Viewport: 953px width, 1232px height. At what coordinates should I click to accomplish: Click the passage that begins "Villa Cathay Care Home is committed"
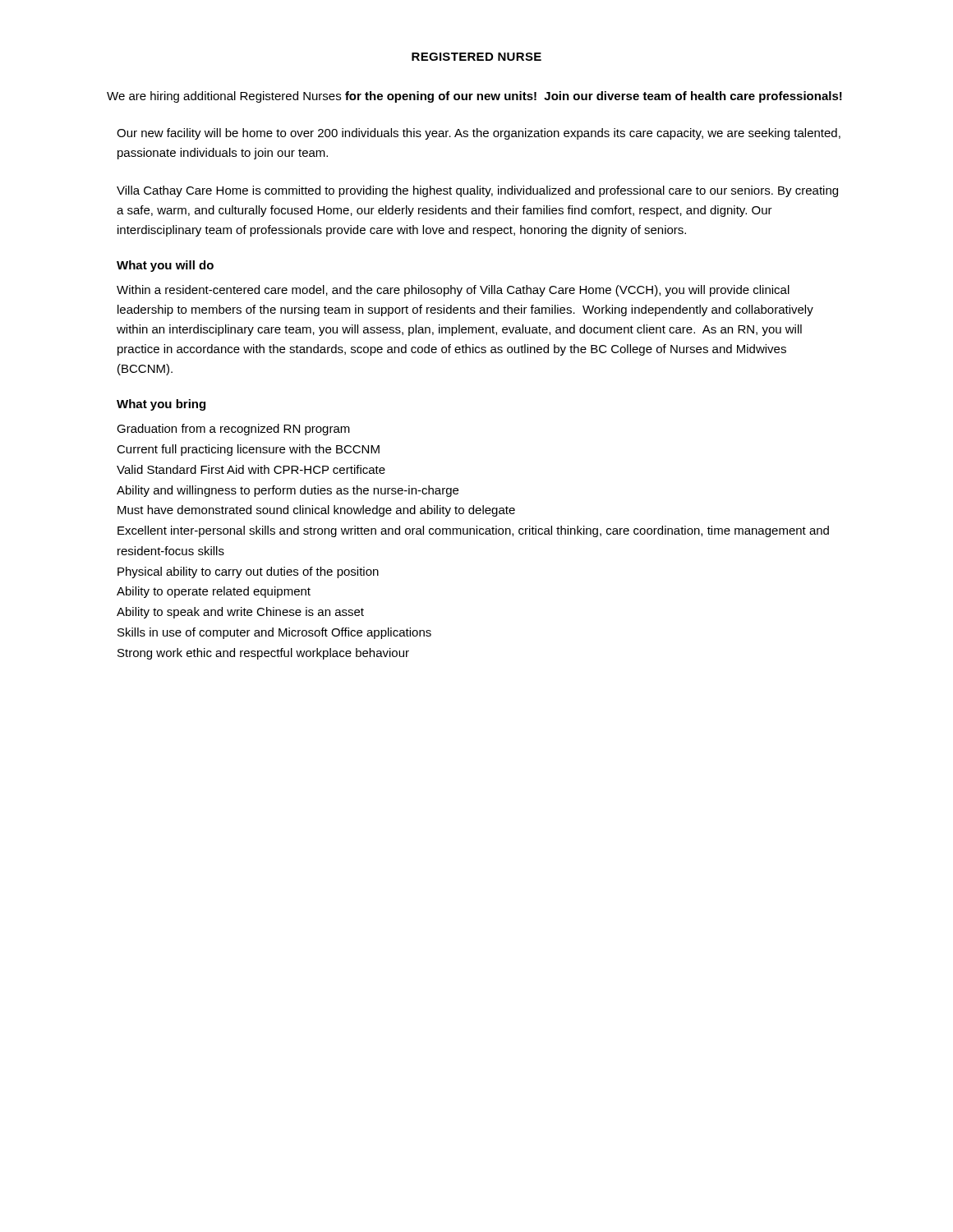(x=478, y=210)
